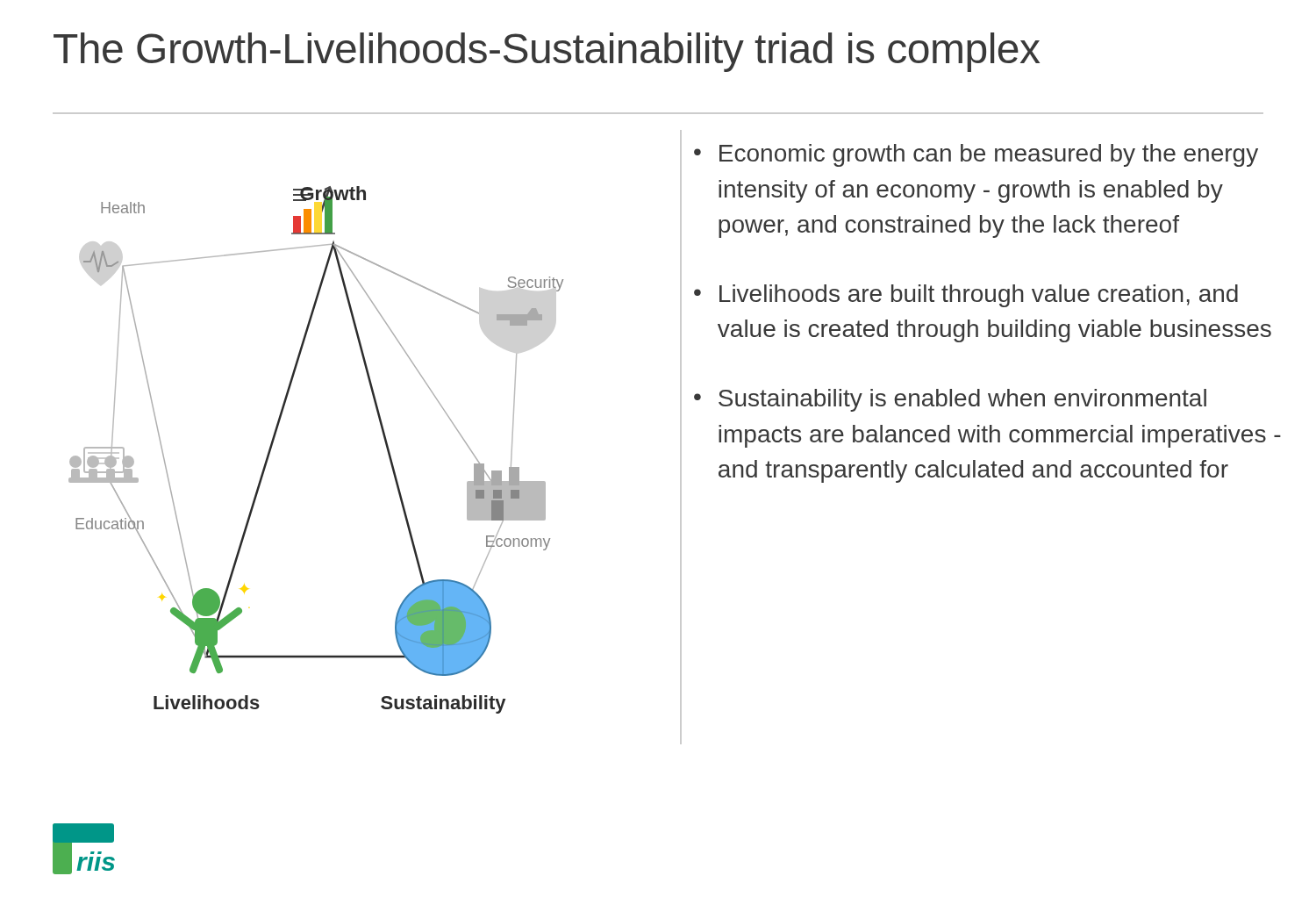Find the passage starting "• Livelihoods are"

(x=991, y=312)
